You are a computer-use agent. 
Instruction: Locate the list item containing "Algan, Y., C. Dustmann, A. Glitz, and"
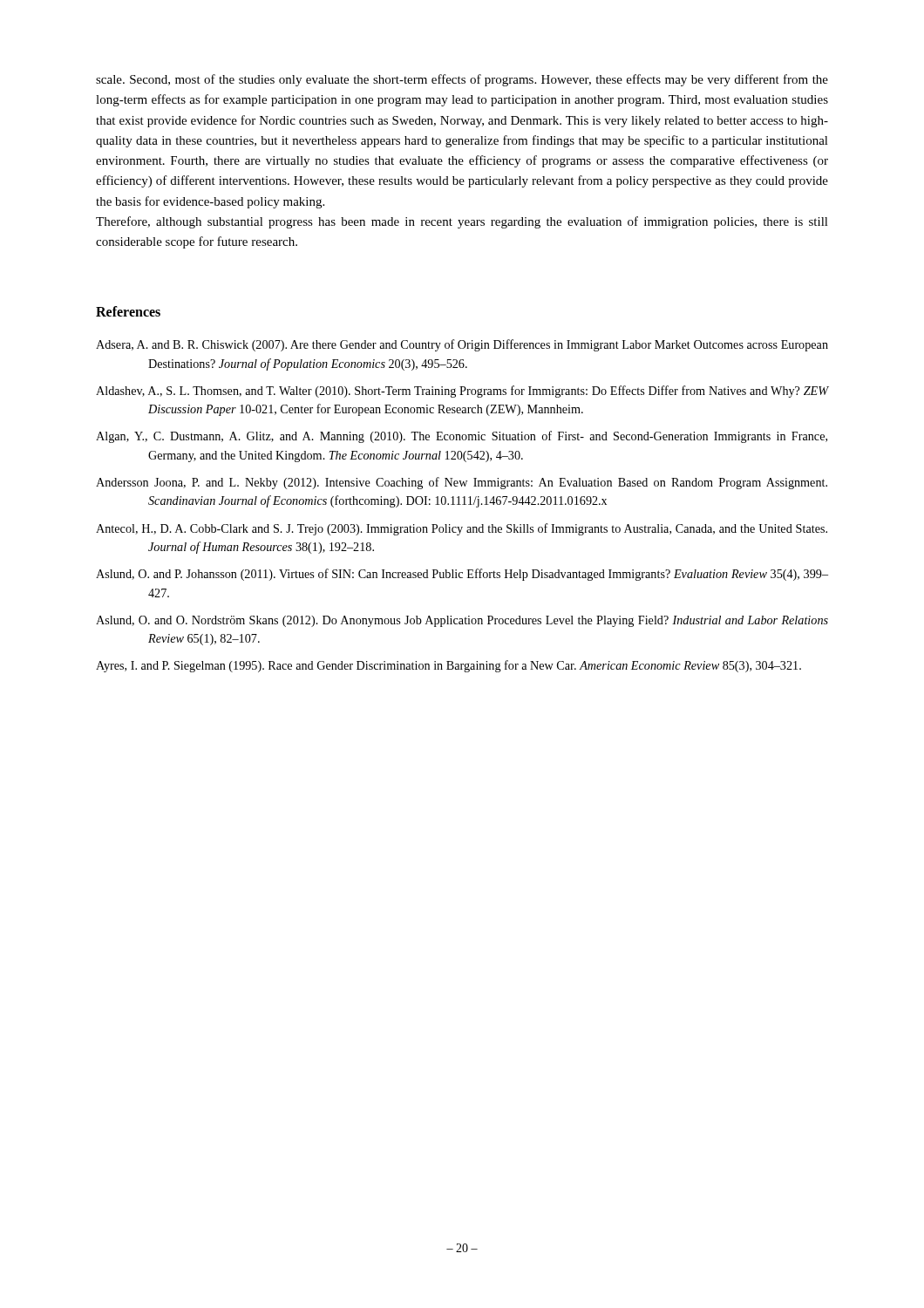(x=462, y=446)
